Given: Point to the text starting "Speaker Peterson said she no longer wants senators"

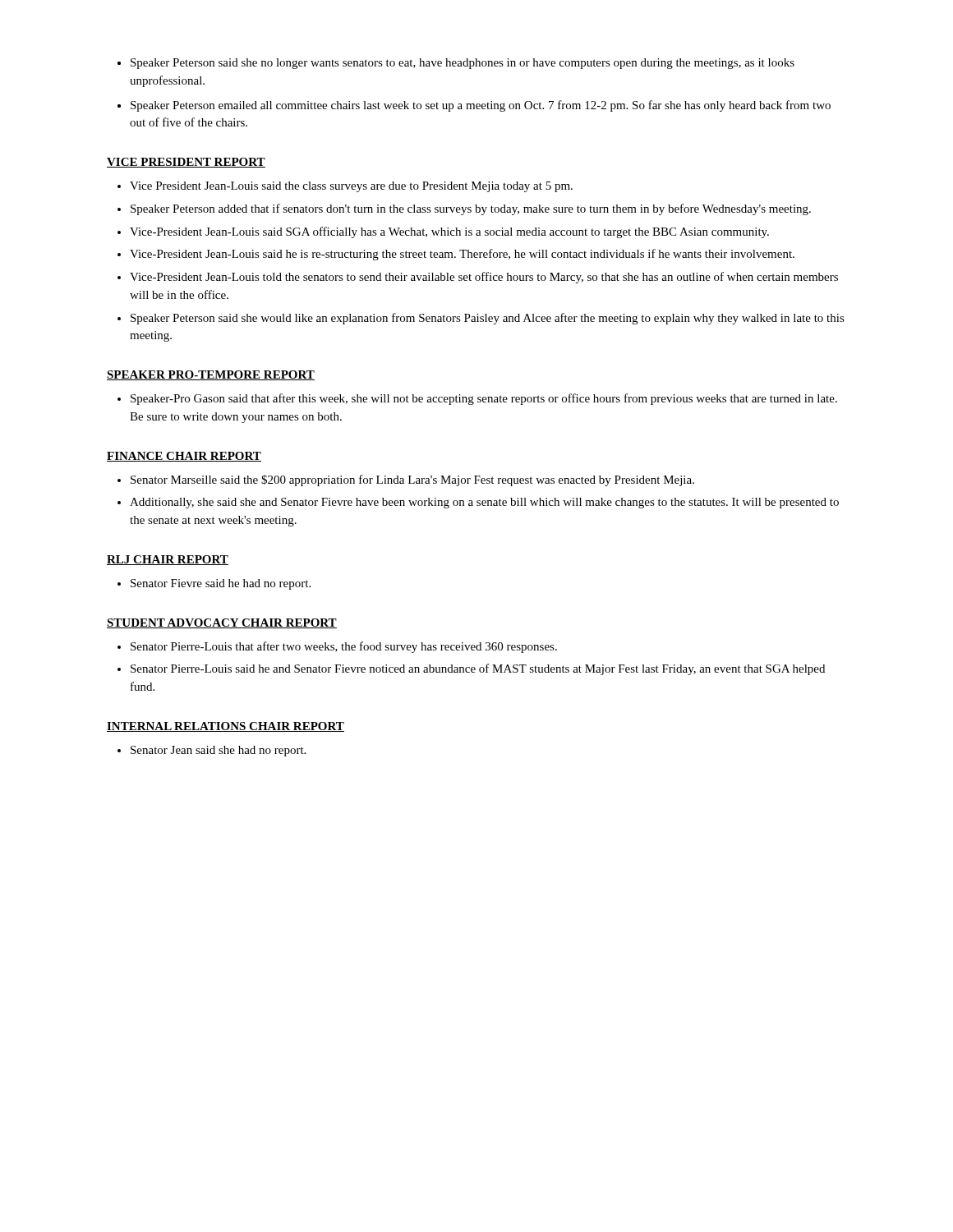Looking at the screenshot, I should click(488, 72).
